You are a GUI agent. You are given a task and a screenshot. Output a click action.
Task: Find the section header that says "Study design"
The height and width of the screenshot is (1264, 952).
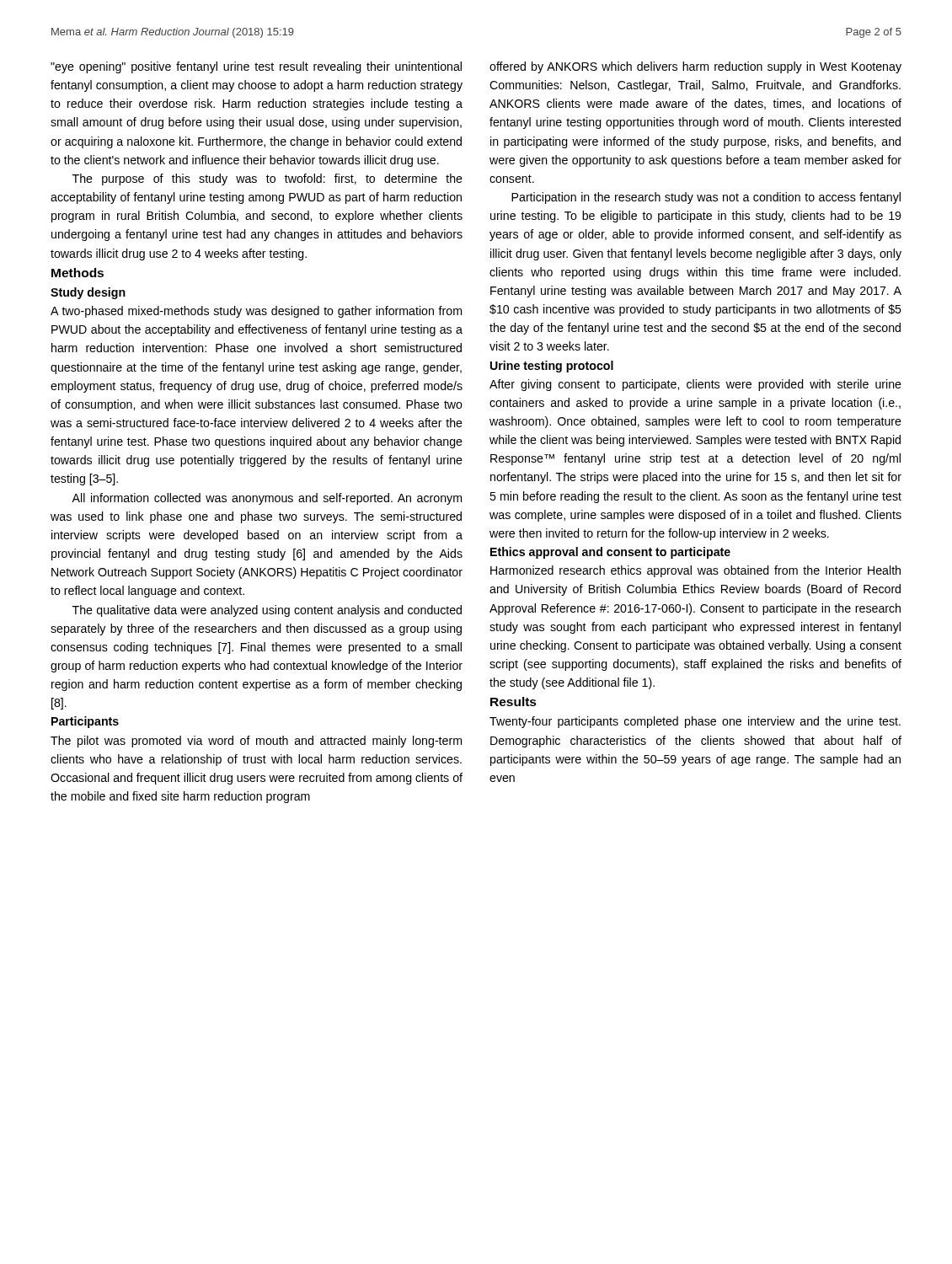coord(88,293)
